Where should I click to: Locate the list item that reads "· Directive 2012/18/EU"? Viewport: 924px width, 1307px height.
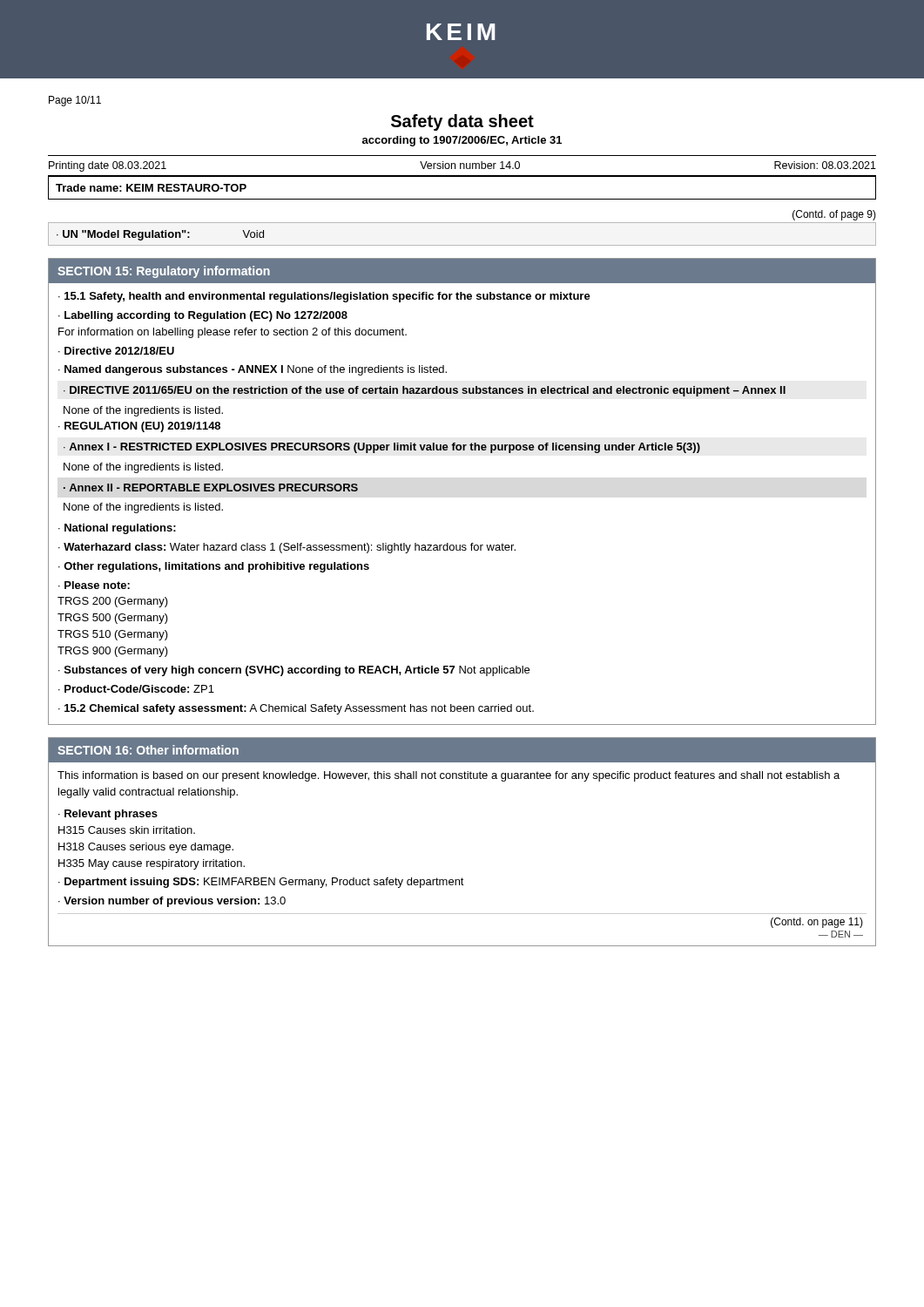116,350
